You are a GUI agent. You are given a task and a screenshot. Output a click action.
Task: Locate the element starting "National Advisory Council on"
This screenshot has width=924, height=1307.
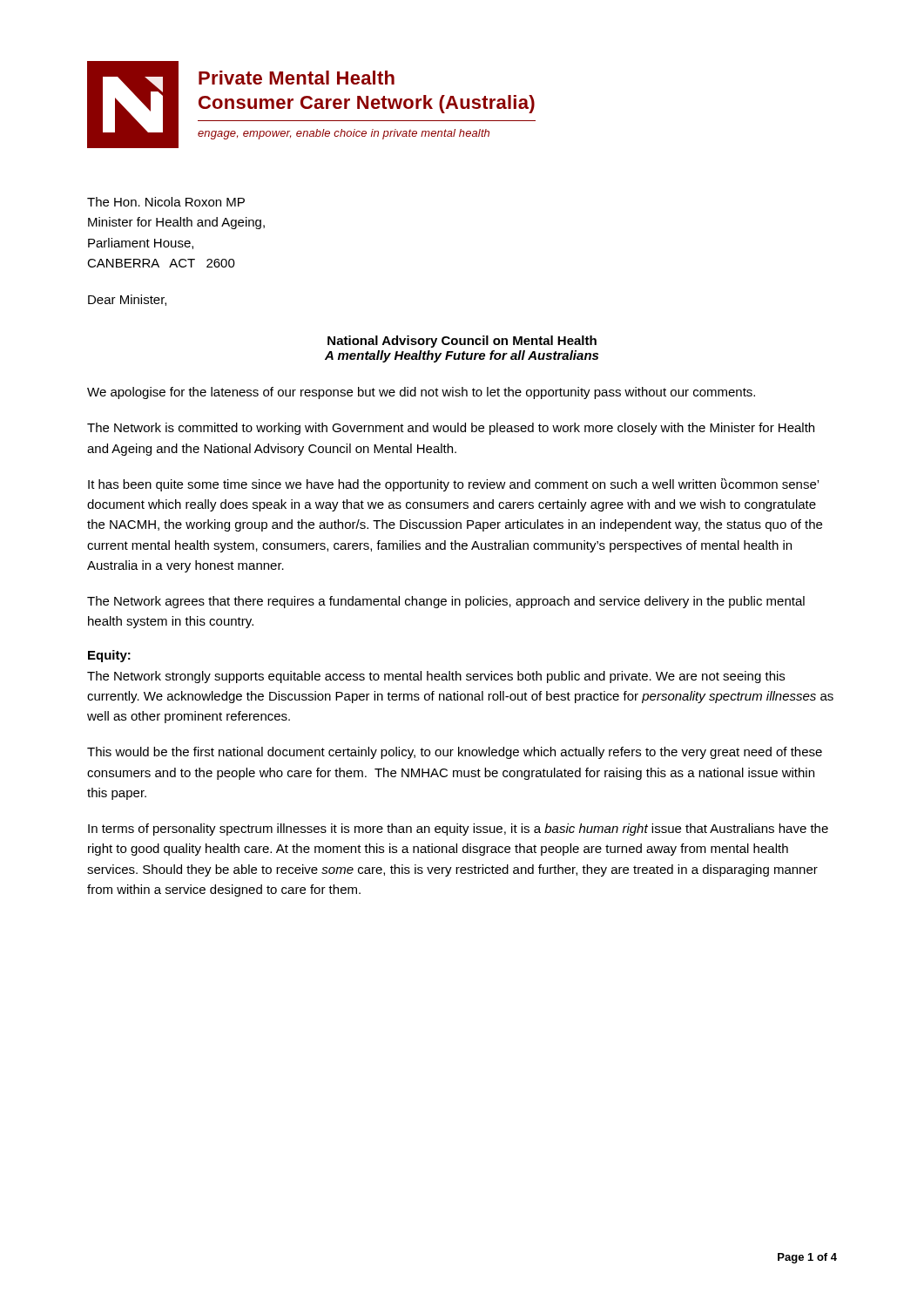462,348
